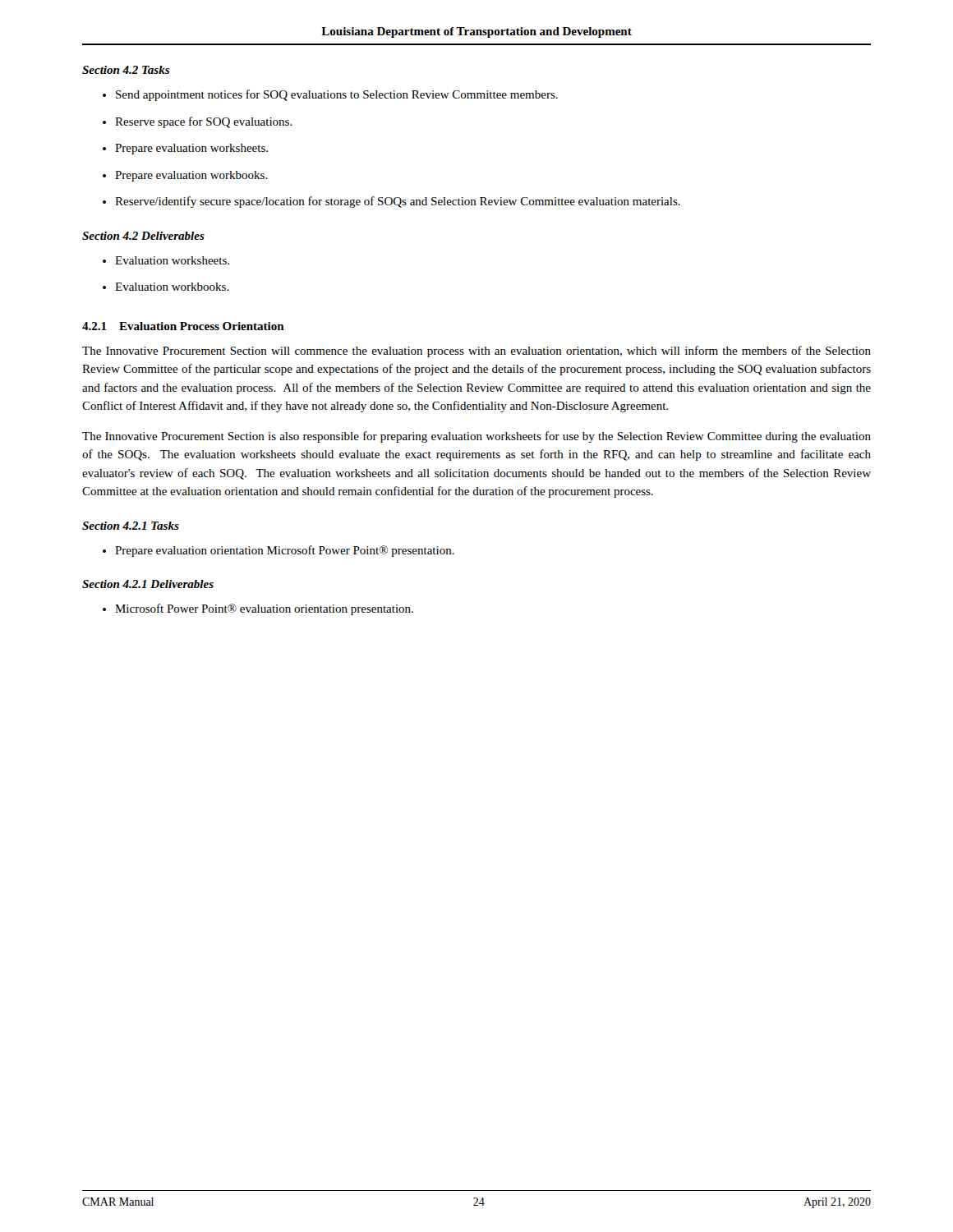Navigate to the text block starting "Evaluation workbooks."
This screenshot has height=1232, width=953.
click(x=166, y=287)
